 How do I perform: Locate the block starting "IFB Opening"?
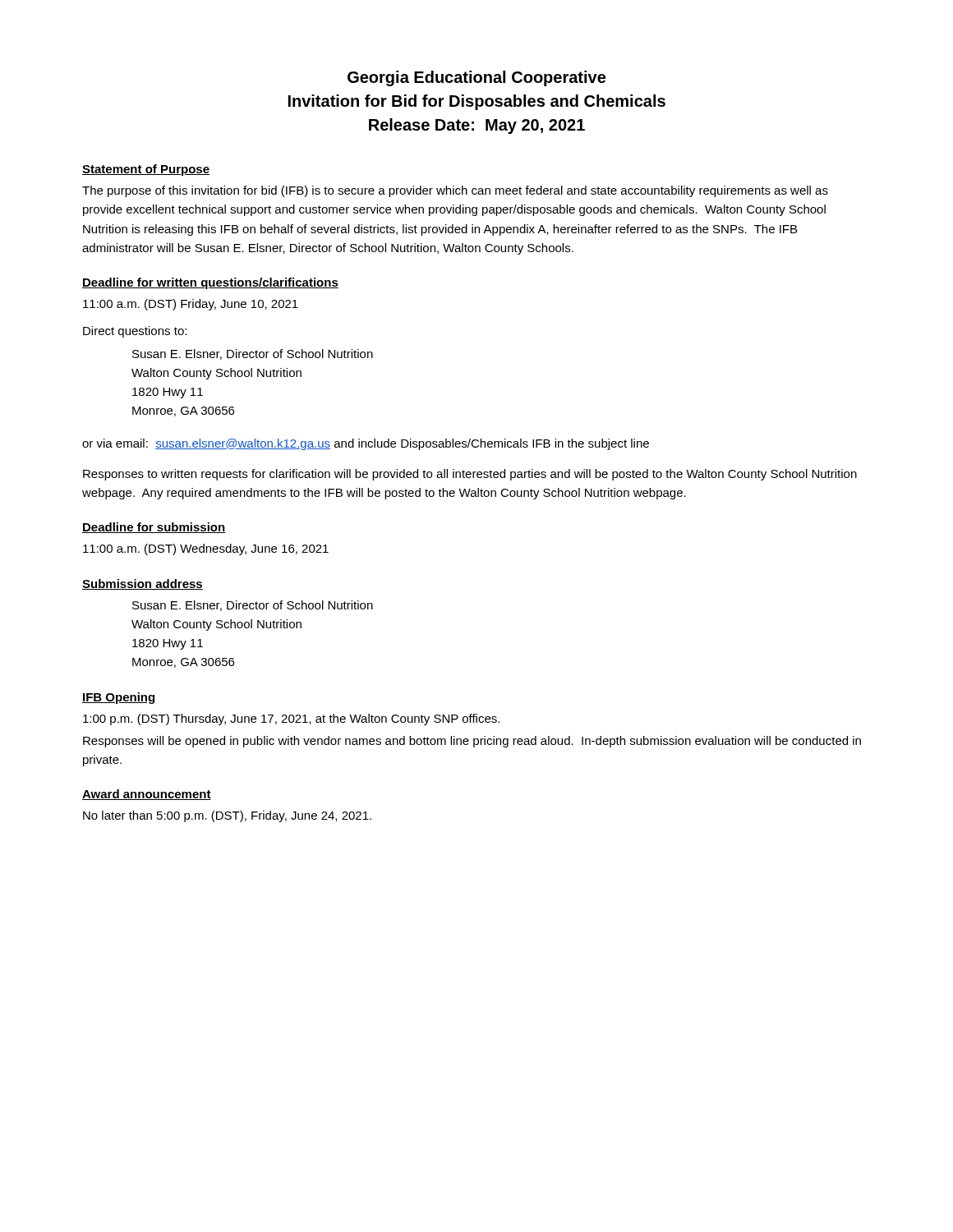click(x=119, y=697)
